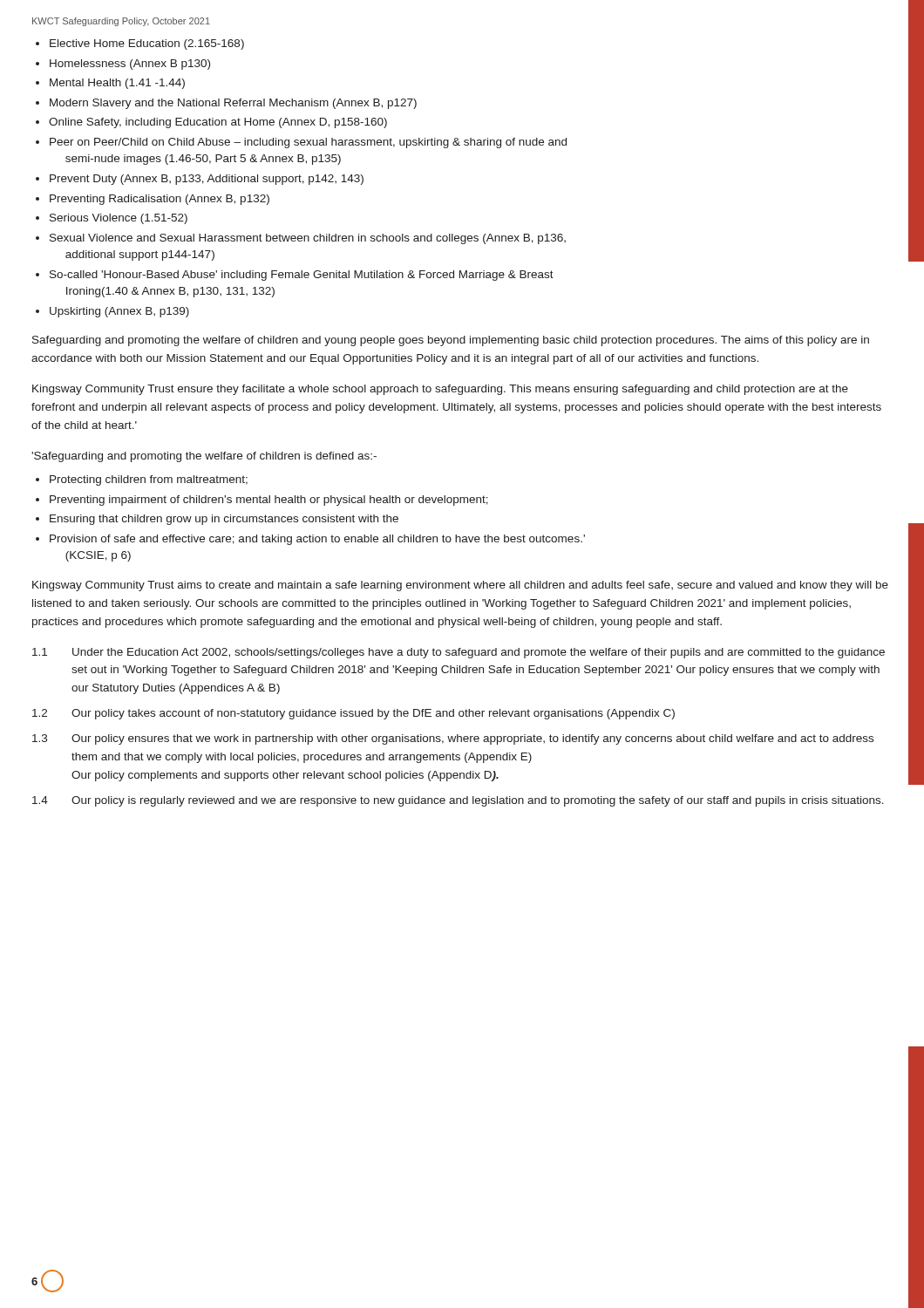Click on the list item containing "Serious Violence (1.51-52)"

[119, 219]
